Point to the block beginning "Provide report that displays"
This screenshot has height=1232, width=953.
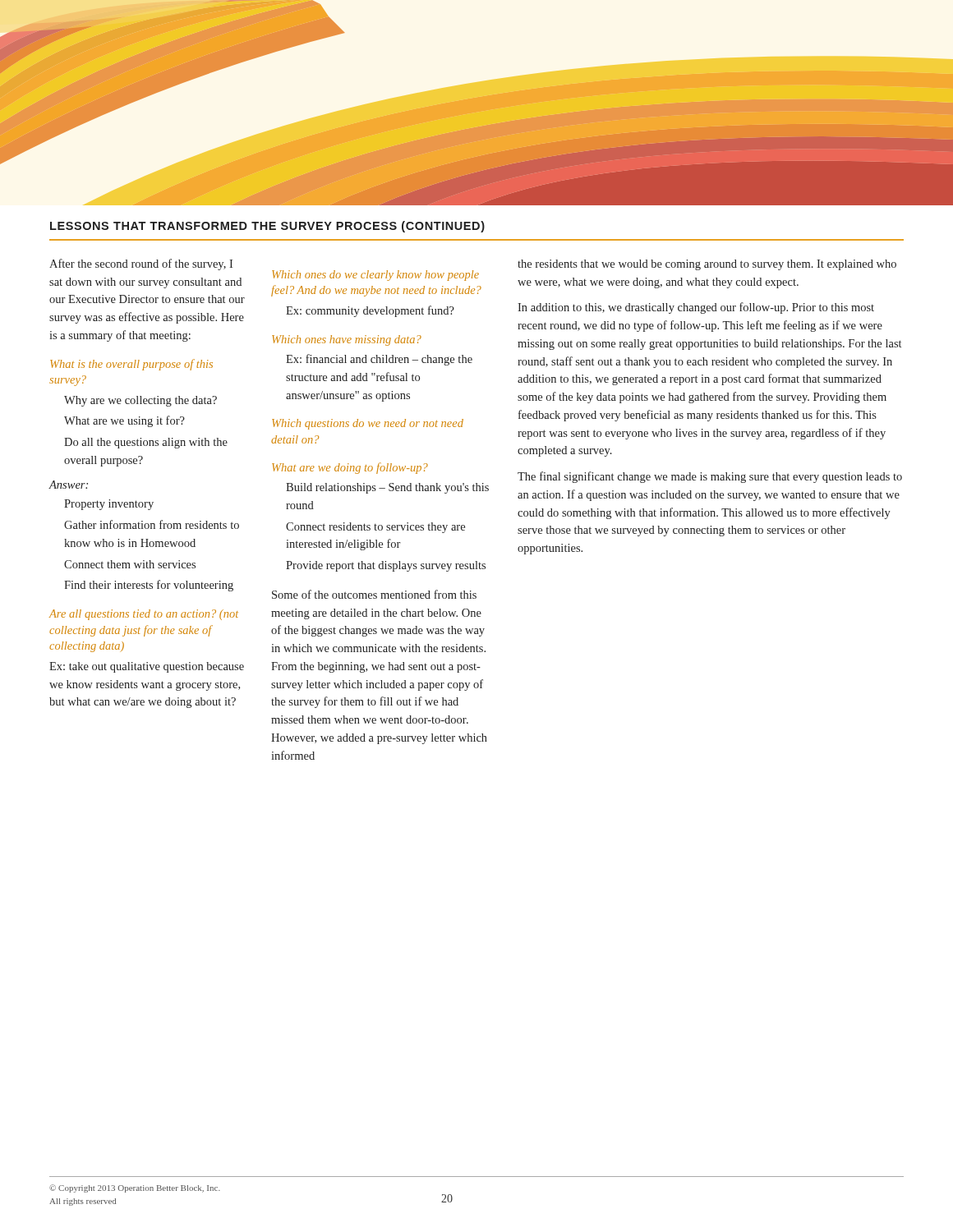(386, 565)
